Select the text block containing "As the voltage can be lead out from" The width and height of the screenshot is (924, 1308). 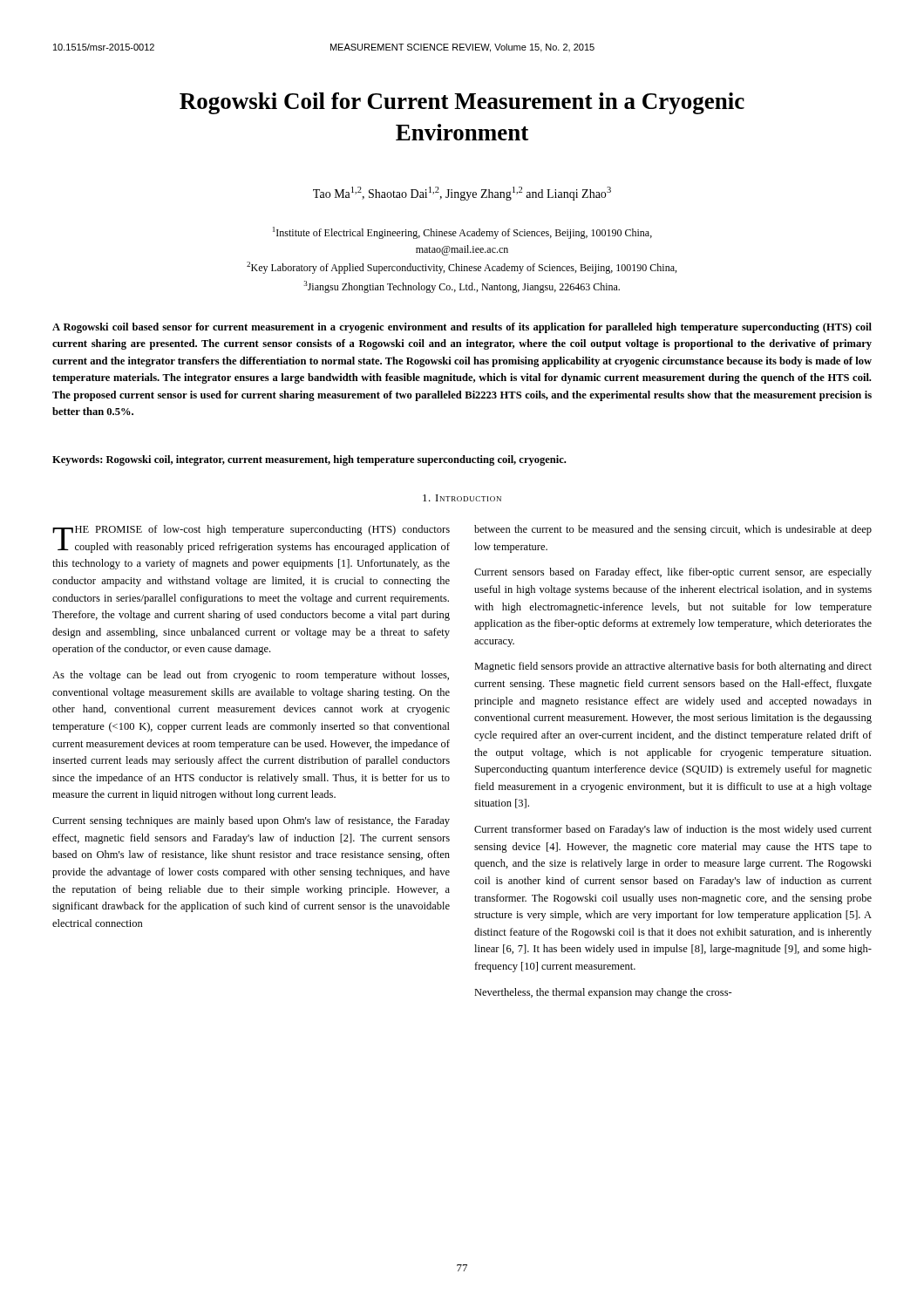(251, 735)
